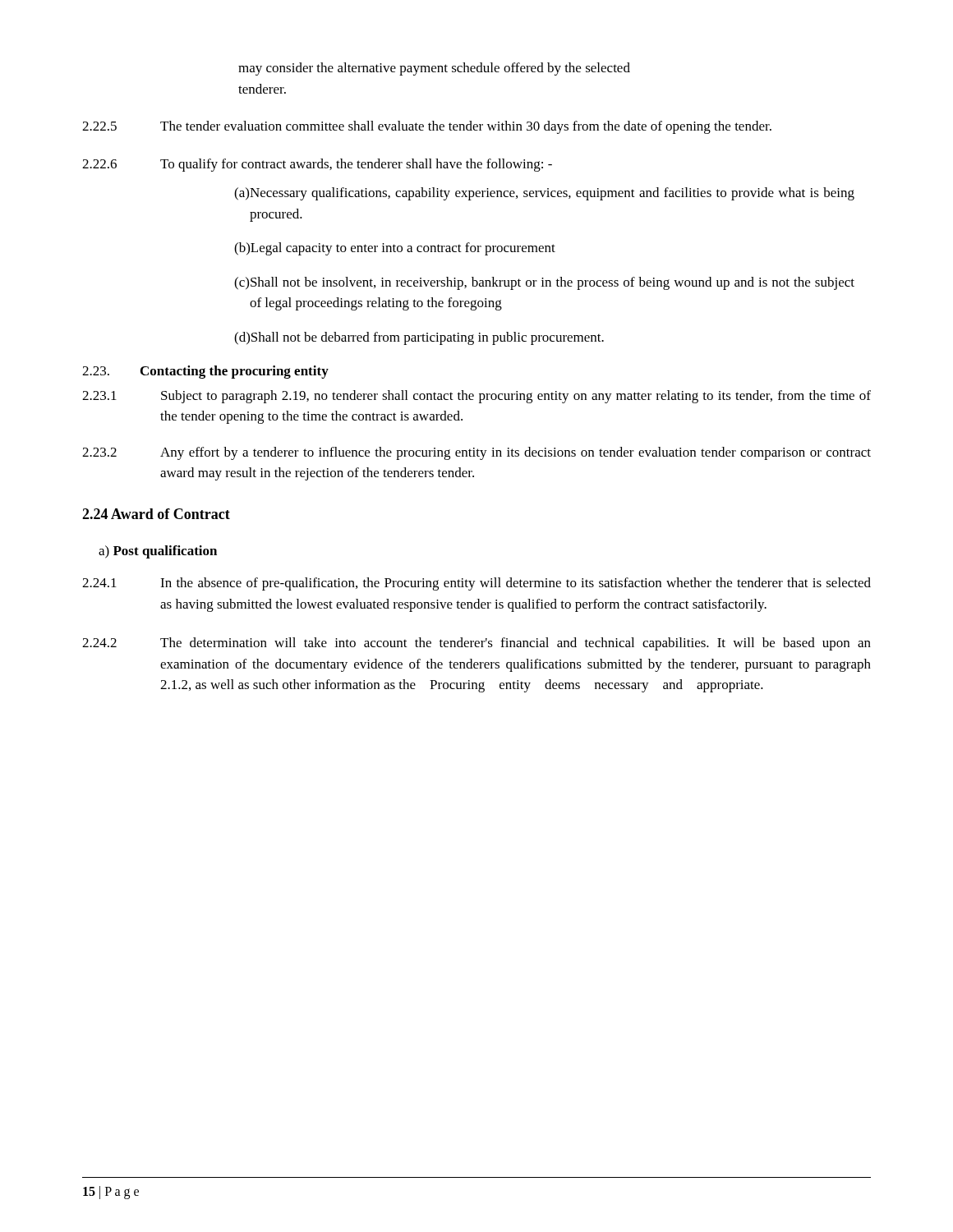
Task: Navigate to the region starting "a) Post qualification"
Action: click(x=158, y=550)
